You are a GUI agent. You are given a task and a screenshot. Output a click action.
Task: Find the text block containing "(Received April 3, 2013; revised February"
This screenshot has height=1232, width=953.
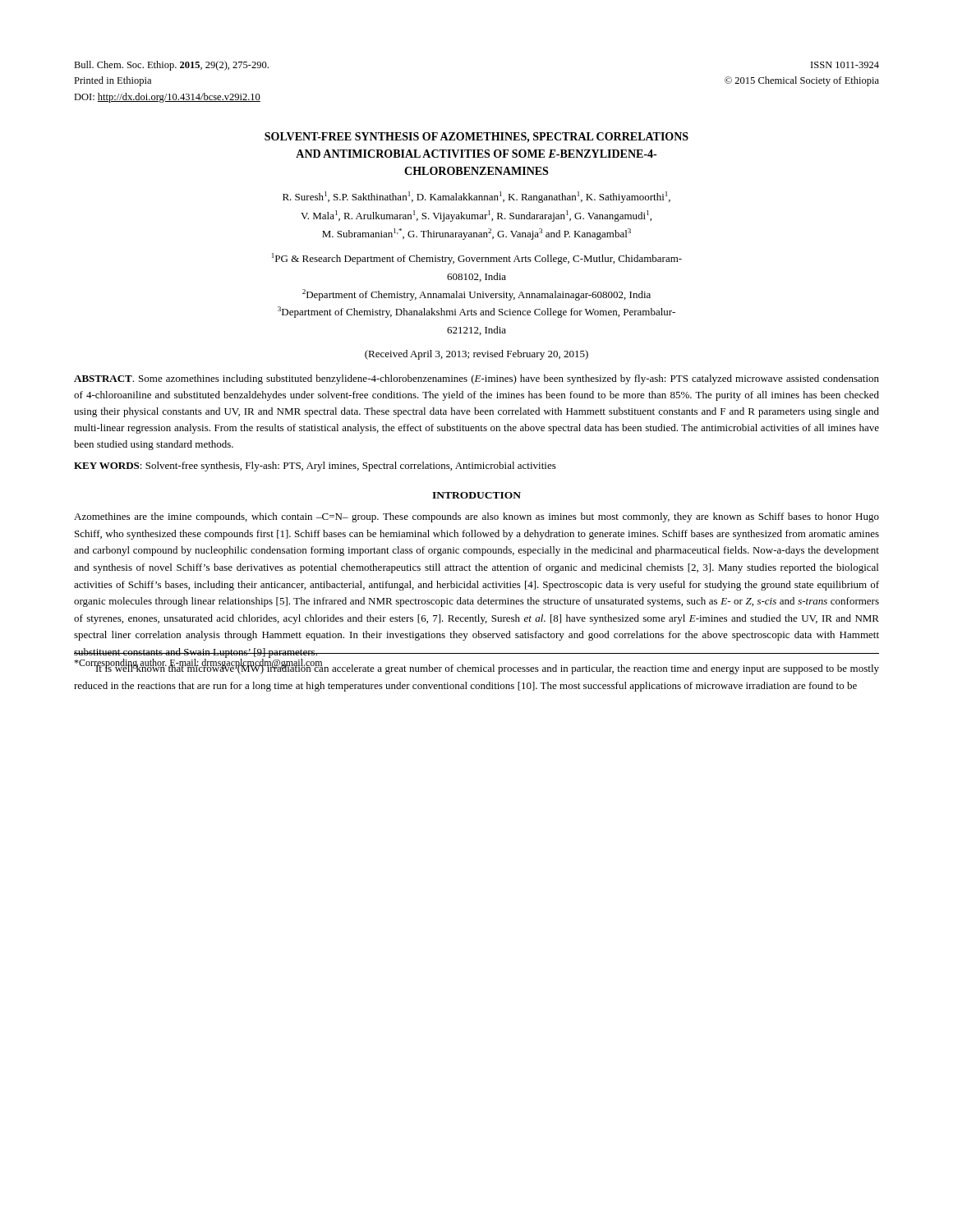(x=476, y=353)
